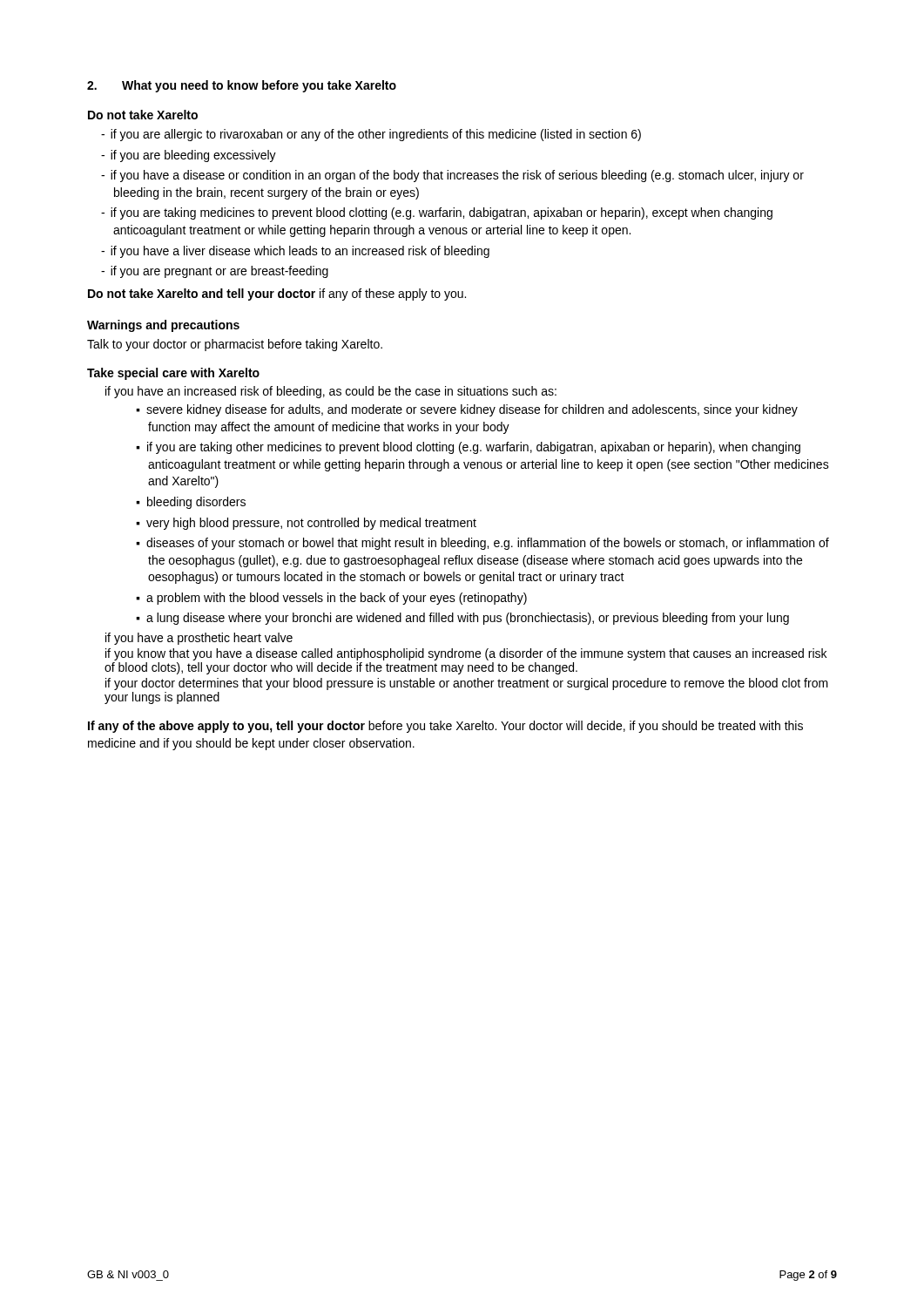Click on the region starting "Warnings and precautions"
The width and height of the screenshot is (924, 1307).
[163, 325]
